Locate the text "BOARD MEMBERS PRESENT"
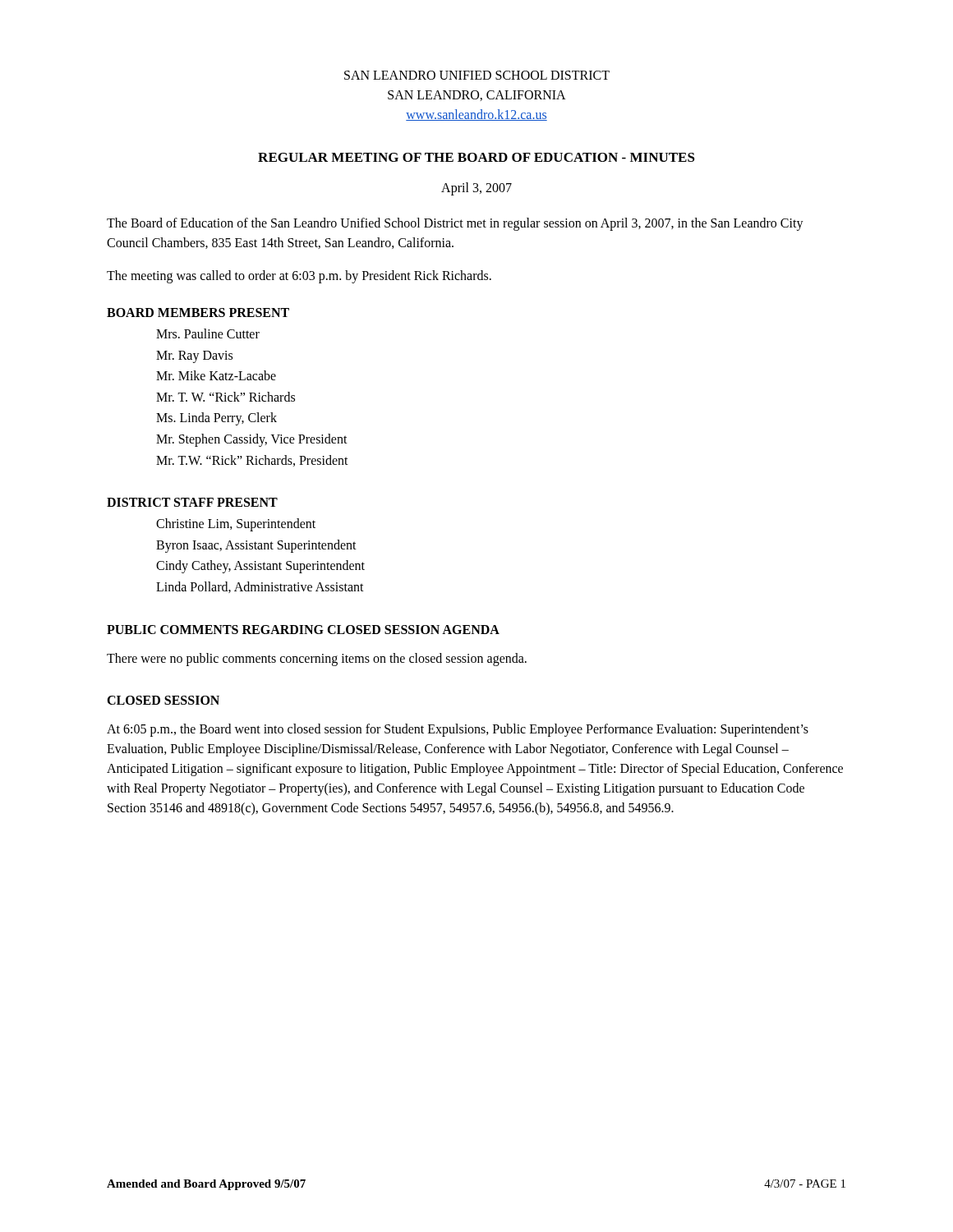 [198, 312]
